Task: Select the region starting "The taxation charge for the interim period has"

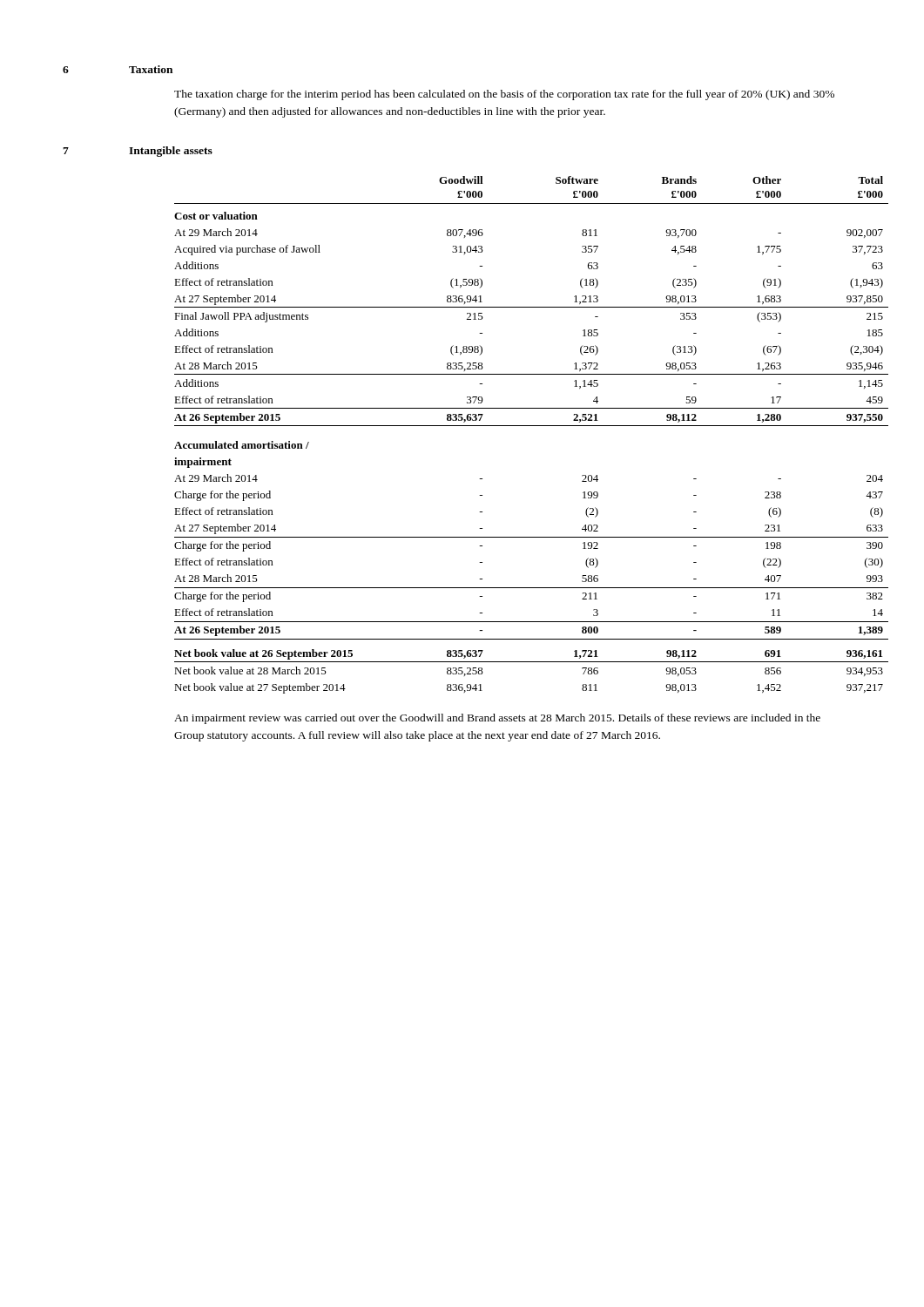Action: 504,103
